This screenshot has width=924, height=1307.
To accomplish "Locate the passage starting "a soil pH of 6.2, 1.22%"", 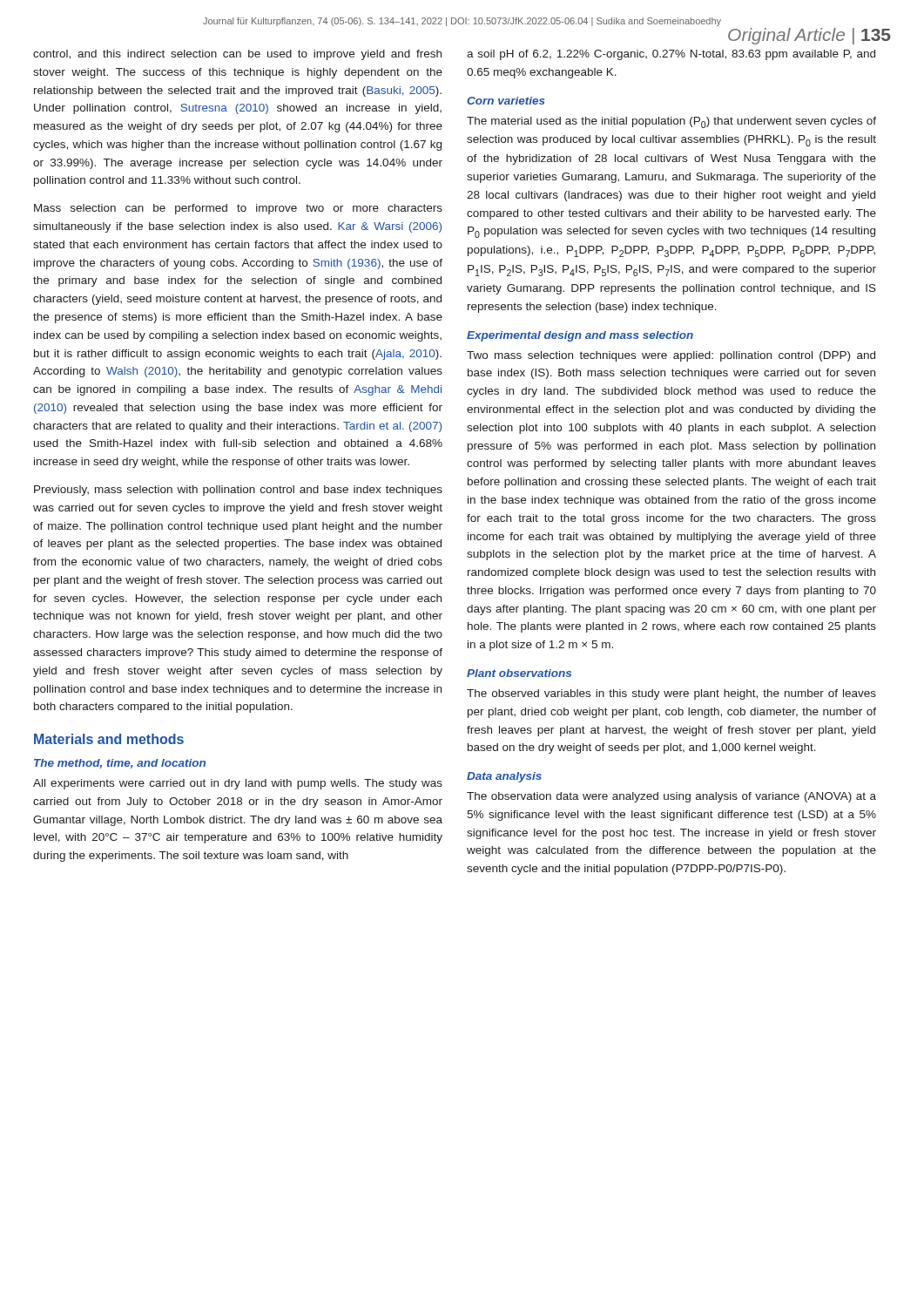I will click(x=671, y=63).
